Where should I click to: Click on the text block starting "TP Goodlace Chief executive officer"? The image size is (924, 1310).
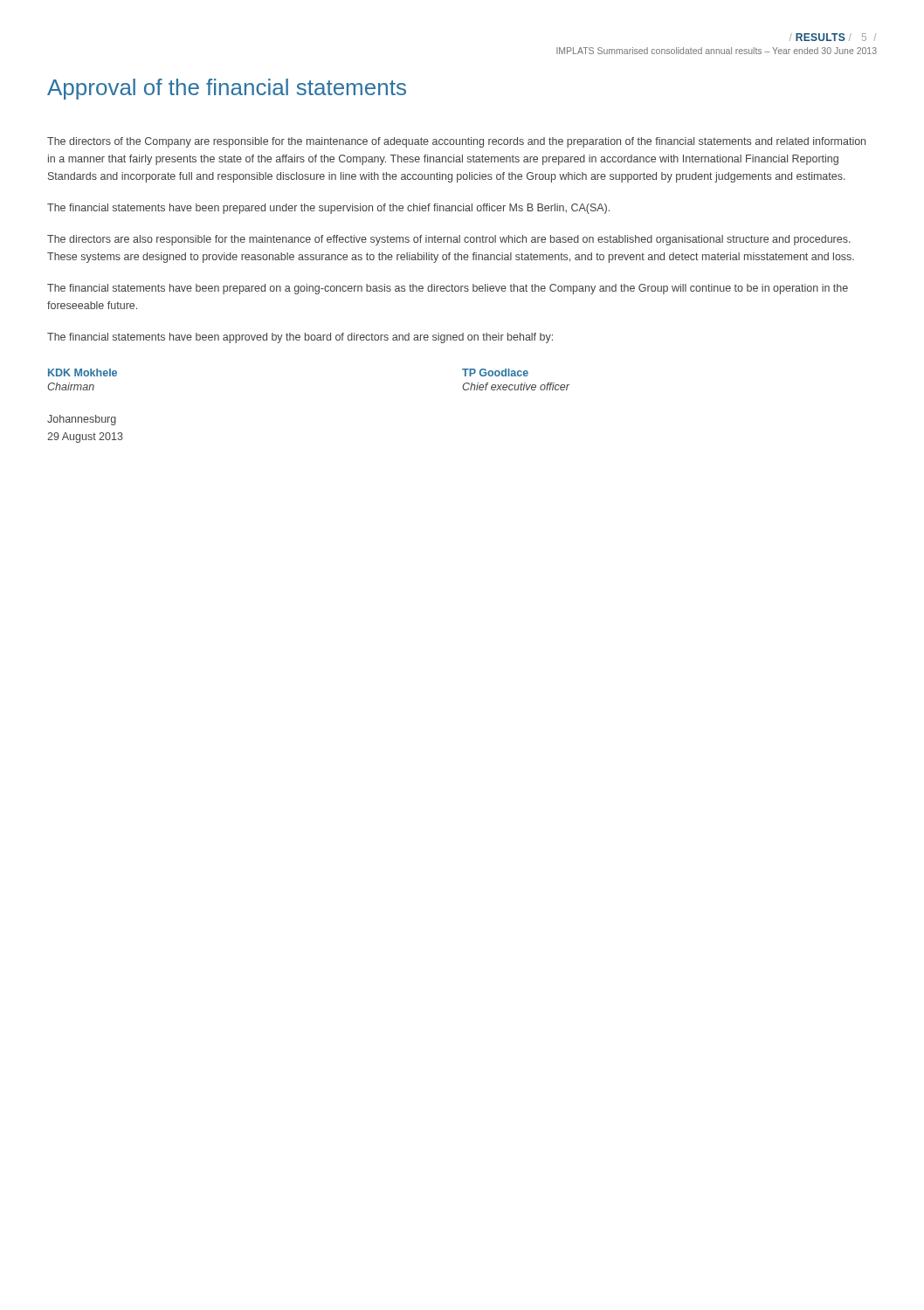[495, 372]
